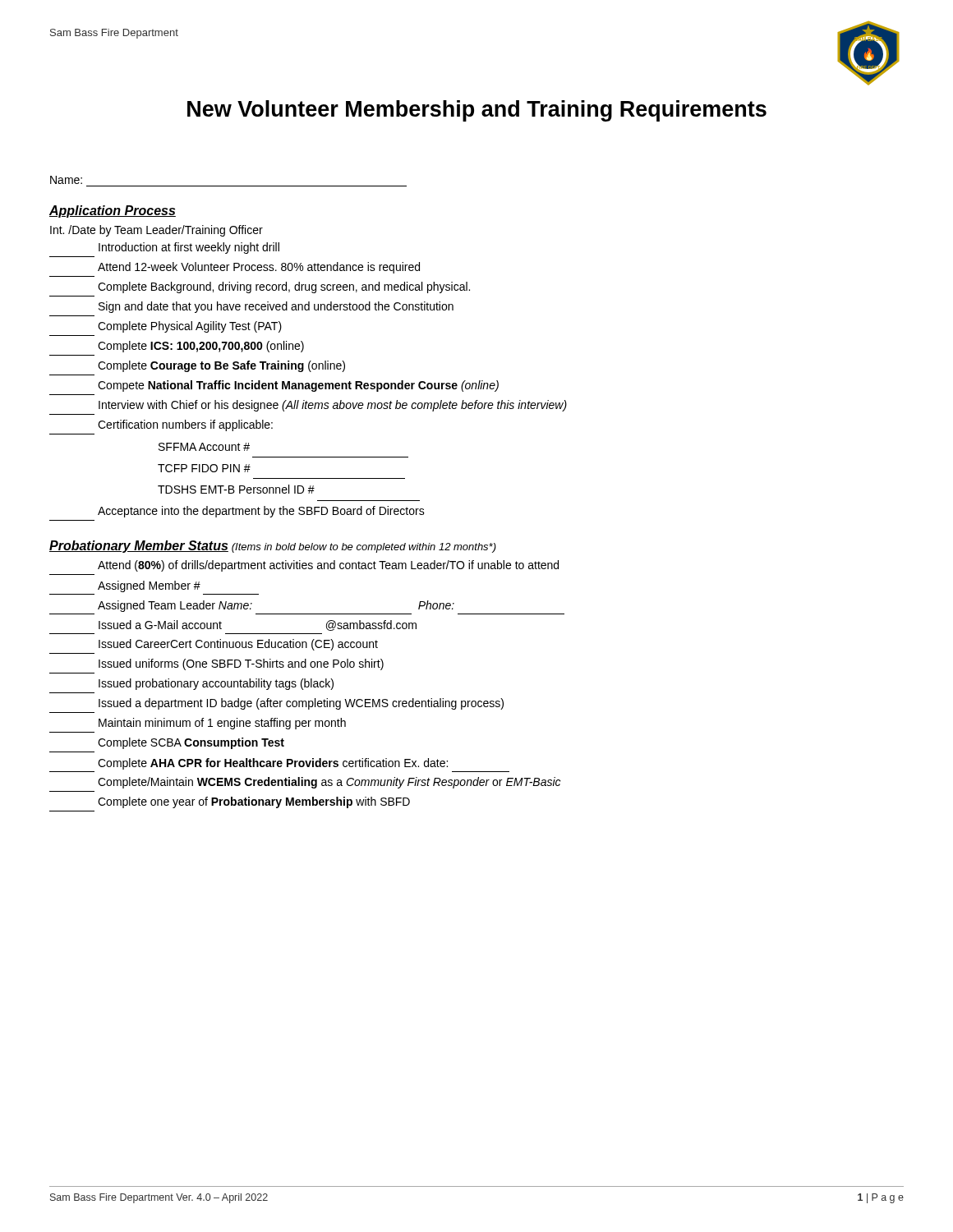Navigate to the region starting "Maintain minimum of 1 engine staffing per month"
953x1232 pixels.
pos(222,724)
